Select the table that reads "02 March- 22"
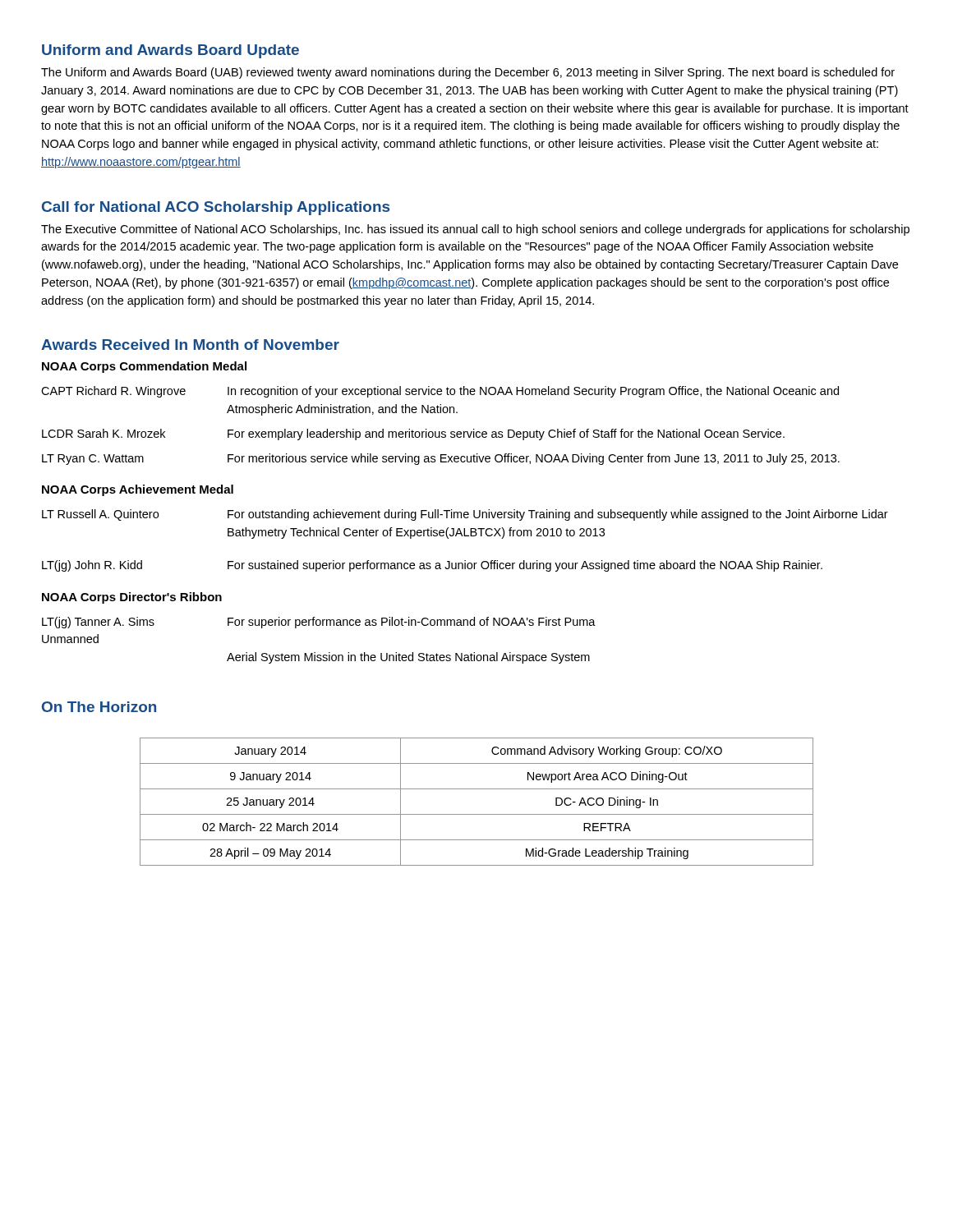Image resolution: width=953 pixels, height=1232 pixels. [x=476, y=801]
